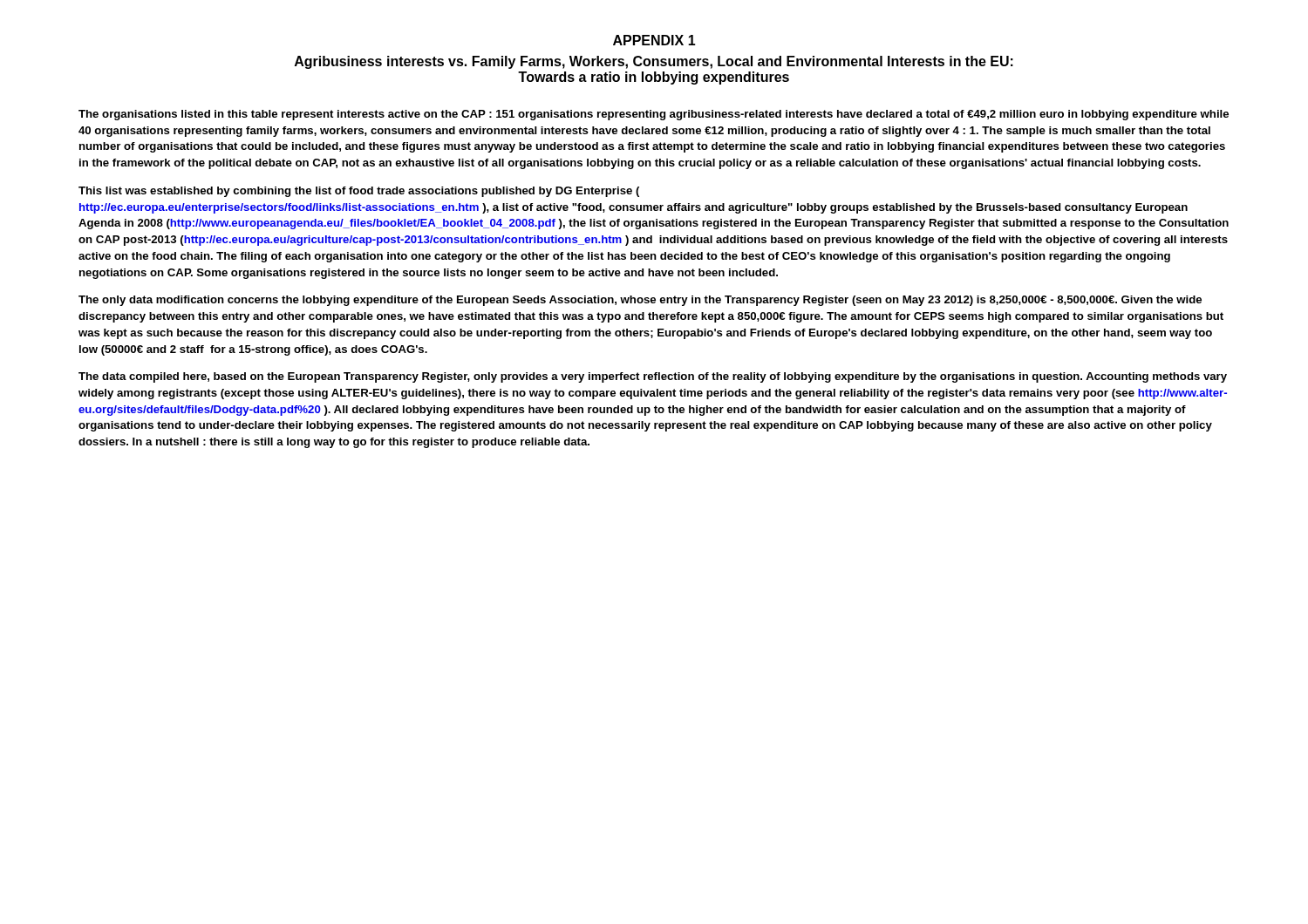
Task: Click the passage that begins "The data compiled here,"
Action: (x=653, y=409)
